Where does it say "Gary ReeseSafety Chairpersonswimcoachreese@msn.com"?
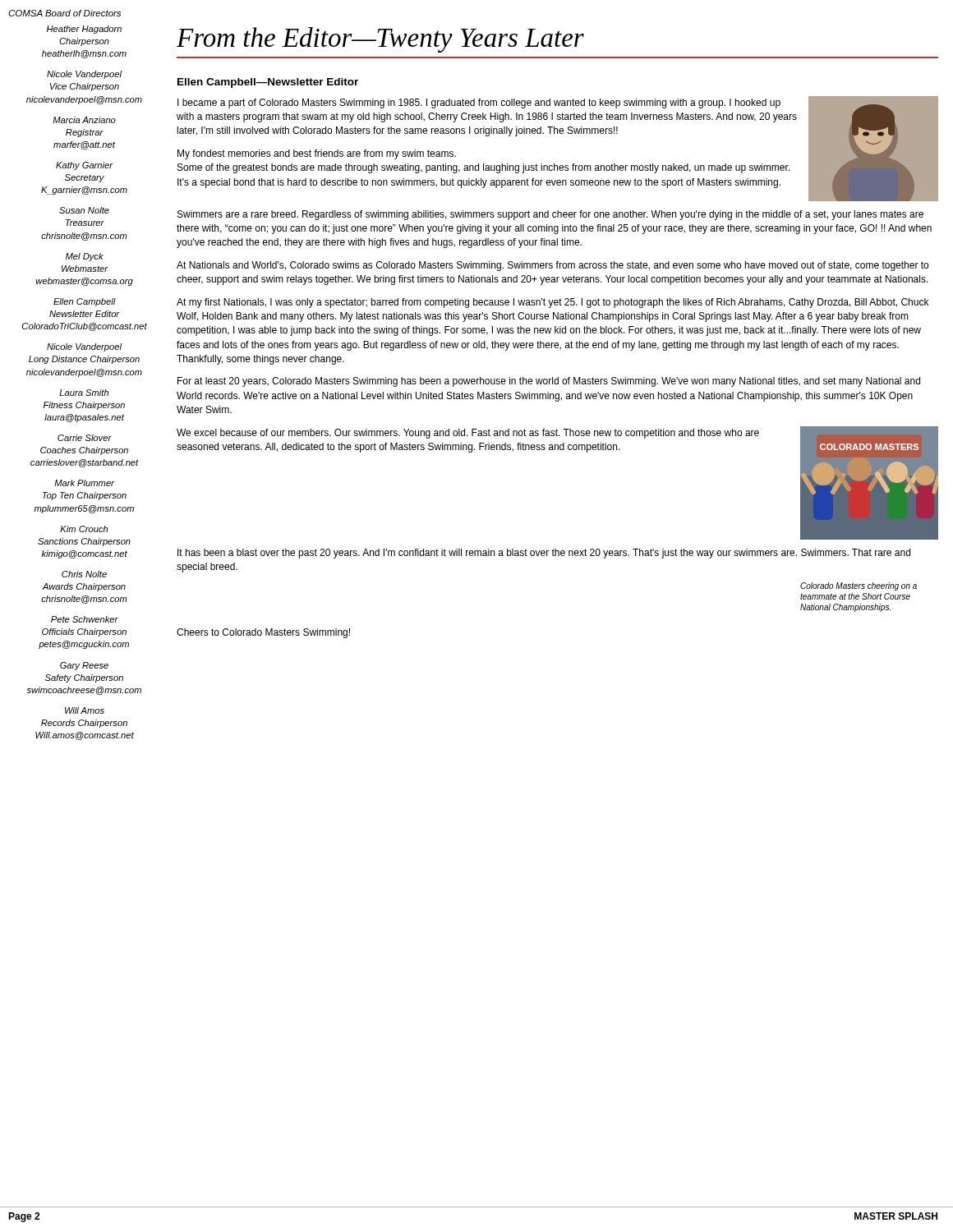Viewport: 953px width, 1232px height. [x=84, y=677]
